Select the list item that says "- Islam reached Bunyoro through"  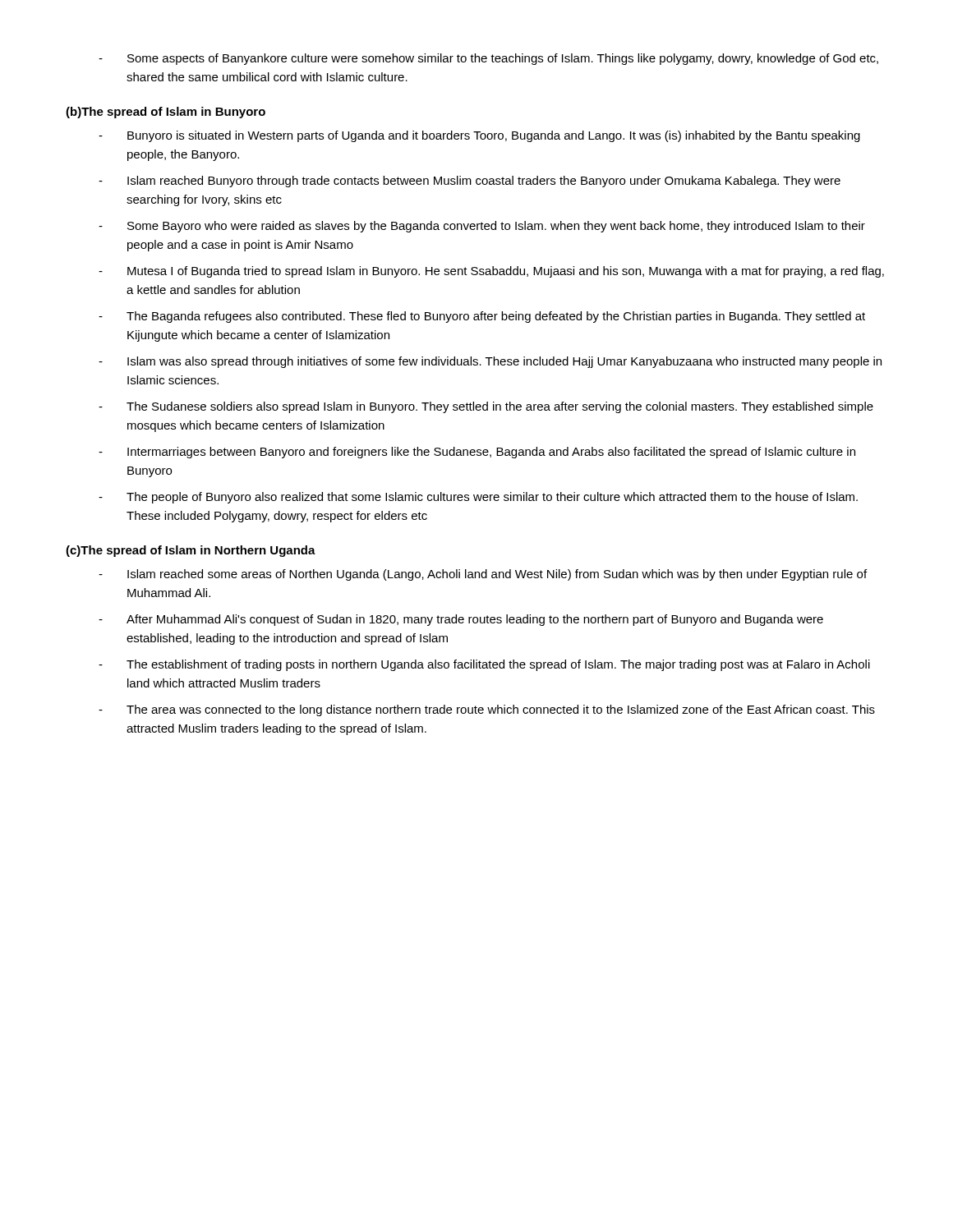493,190
